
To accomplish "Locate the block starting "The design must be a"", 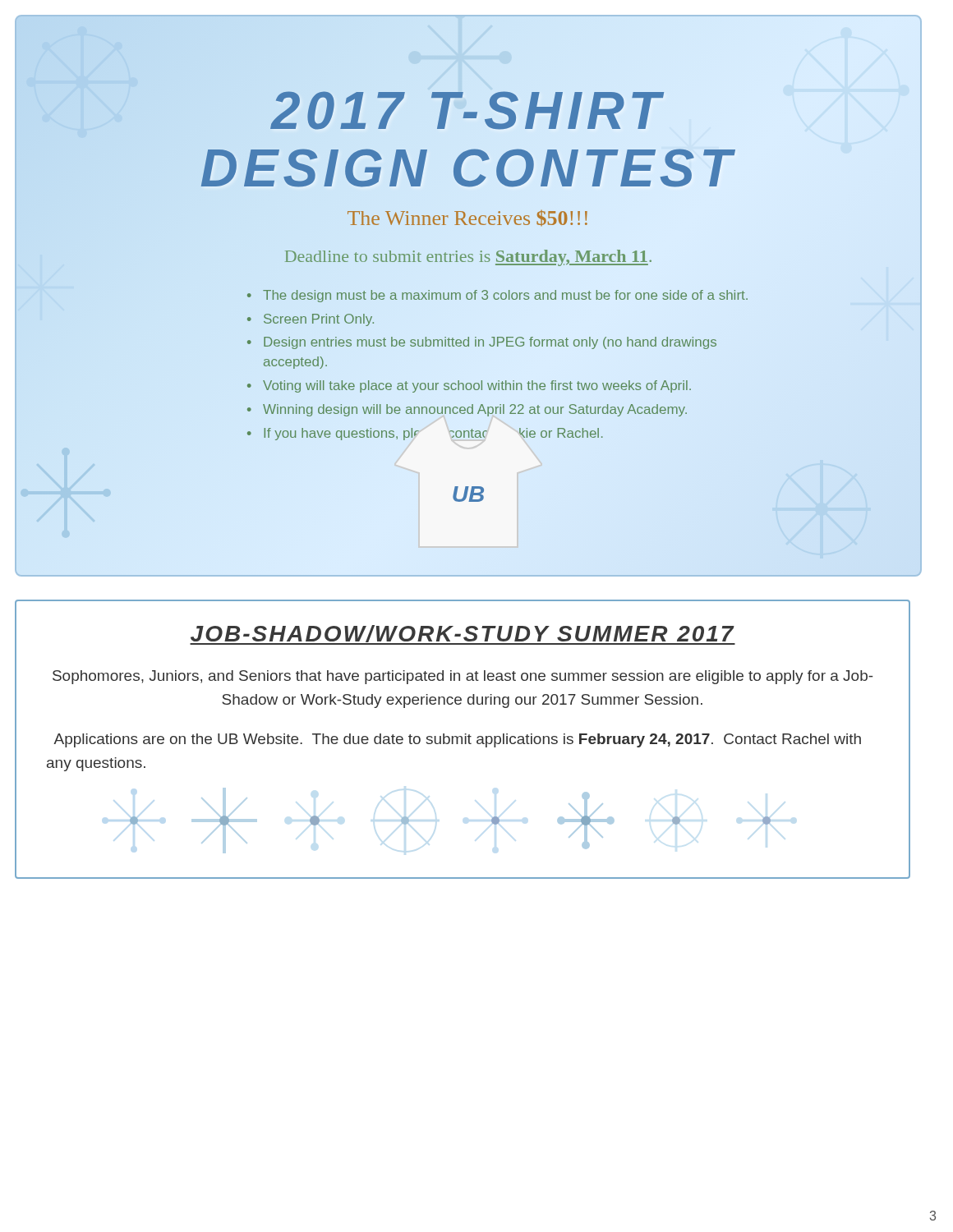I will tap(506, 295).
